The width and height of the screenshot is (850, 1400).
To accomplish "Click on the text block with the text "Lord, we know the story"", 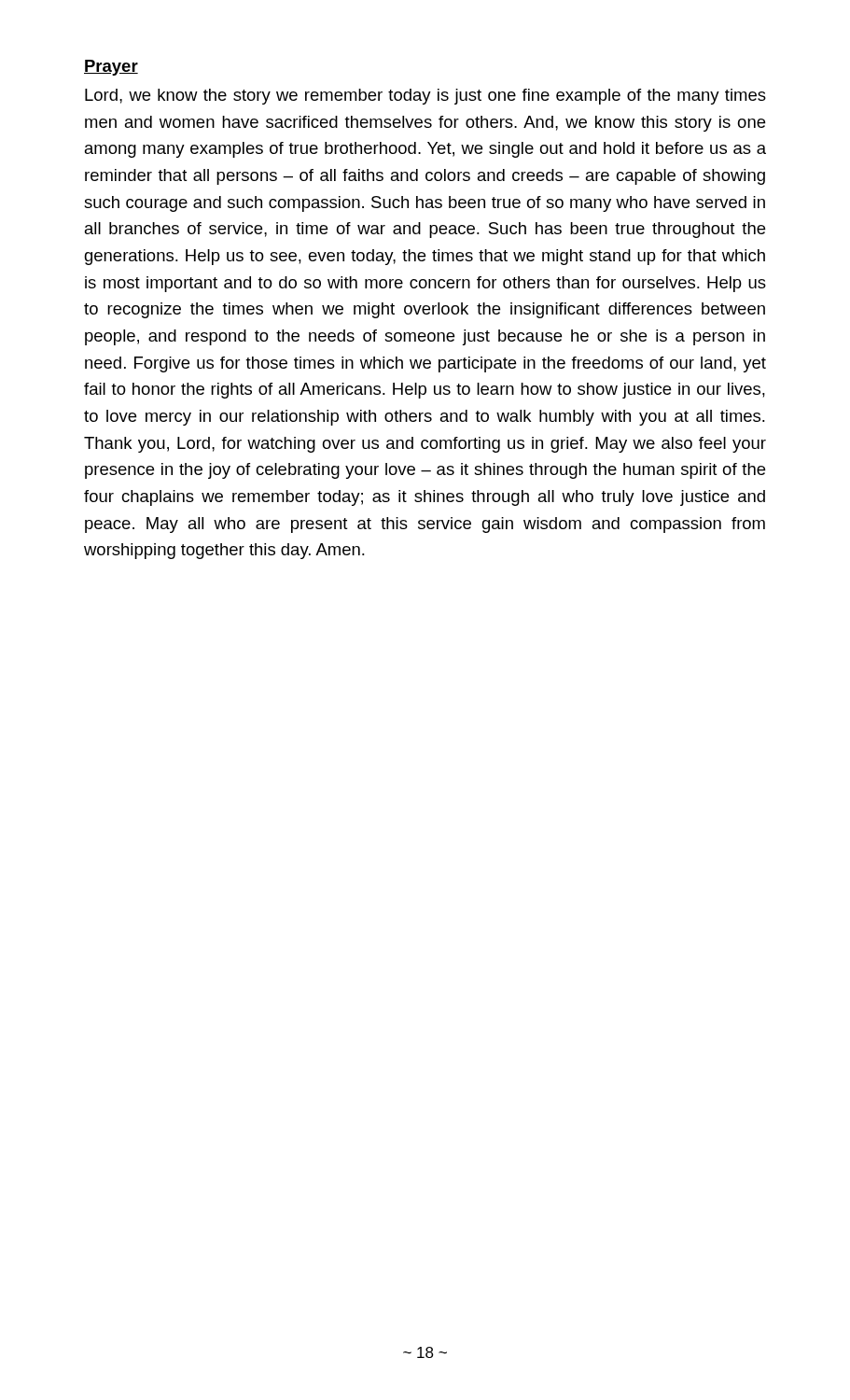I will (425, 322).
